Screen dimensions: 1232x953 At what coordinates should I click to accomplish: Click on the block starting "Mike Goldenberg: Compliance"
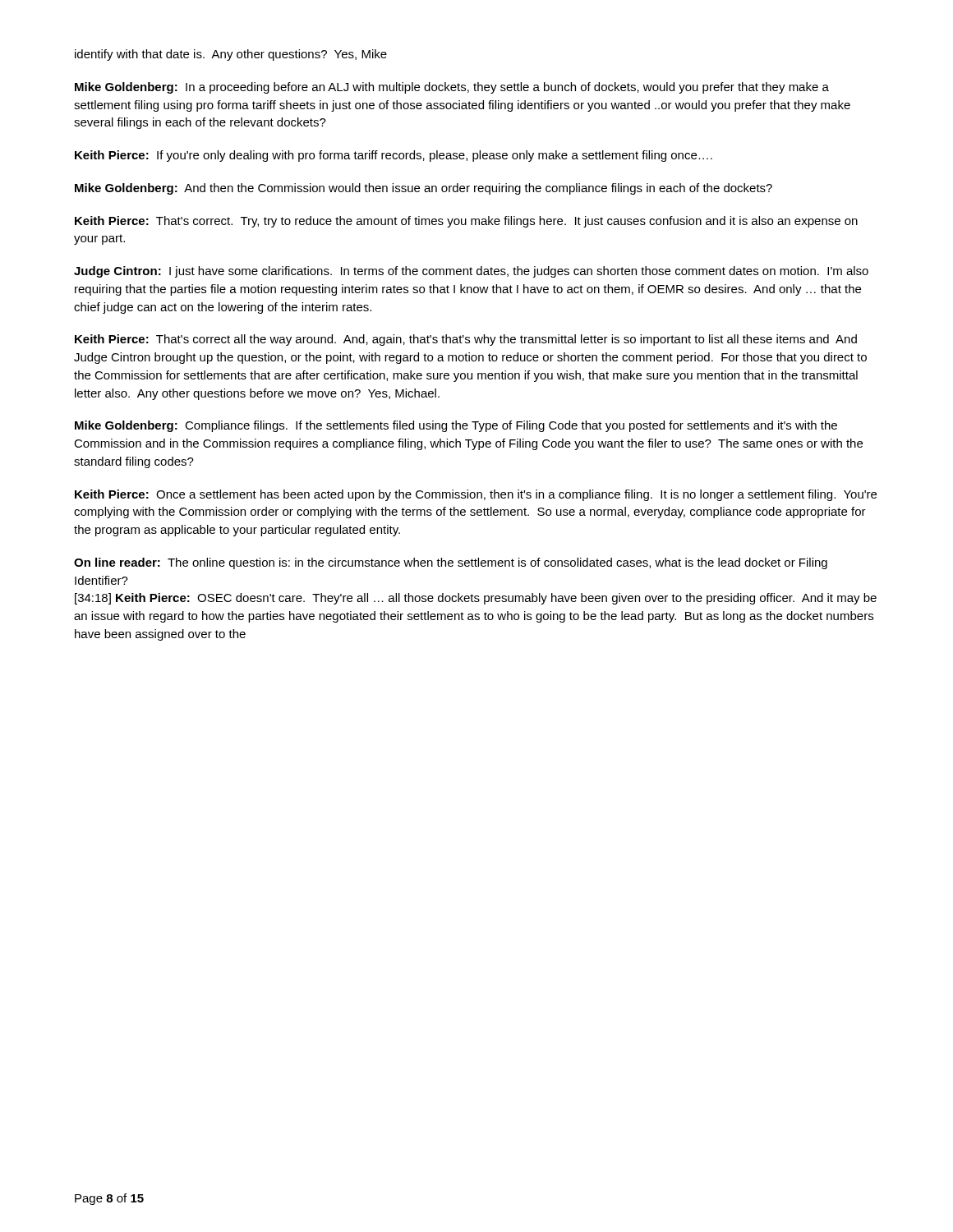(469, 443)
